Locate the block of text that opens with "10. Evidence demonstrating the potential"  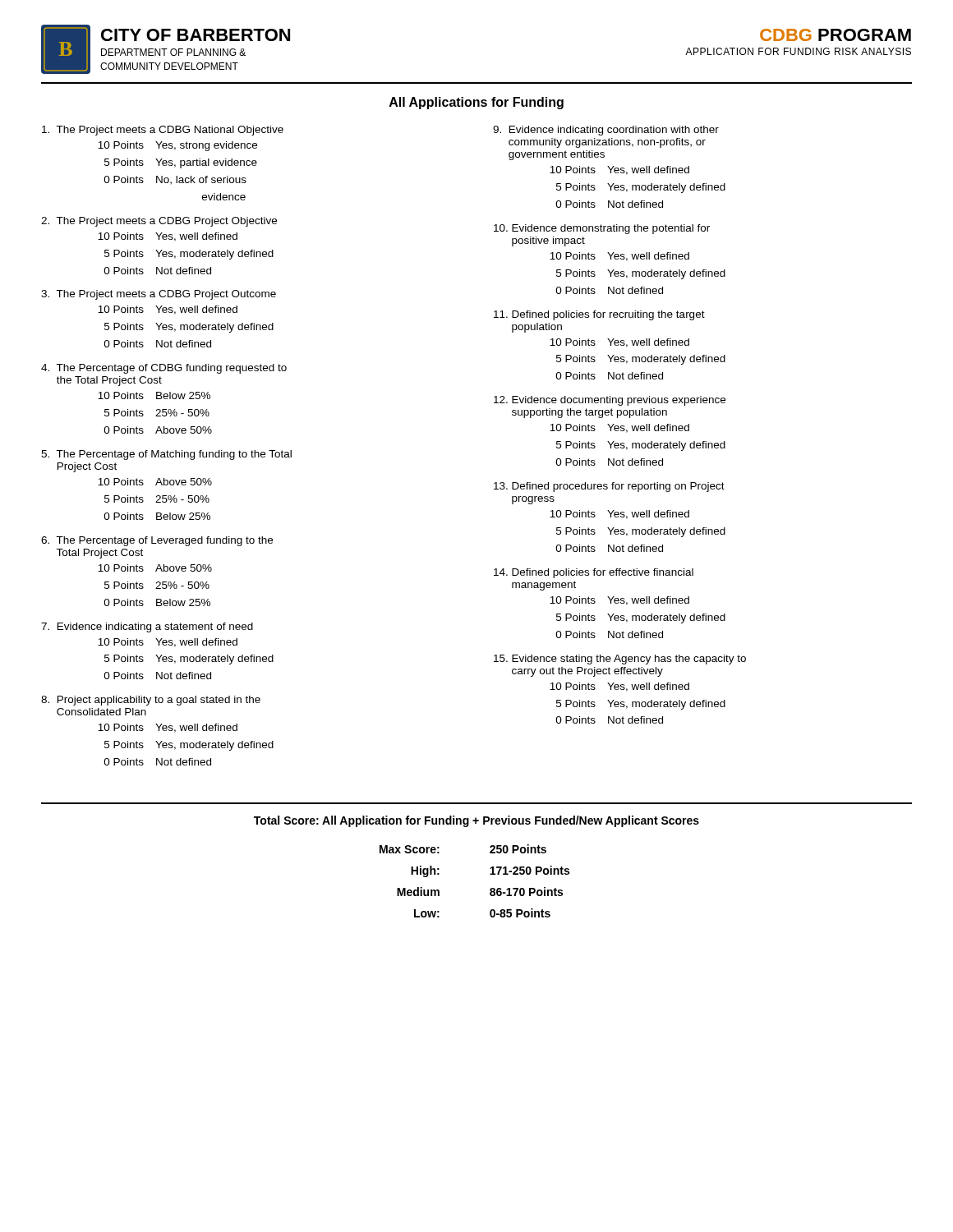coord(702,260)
